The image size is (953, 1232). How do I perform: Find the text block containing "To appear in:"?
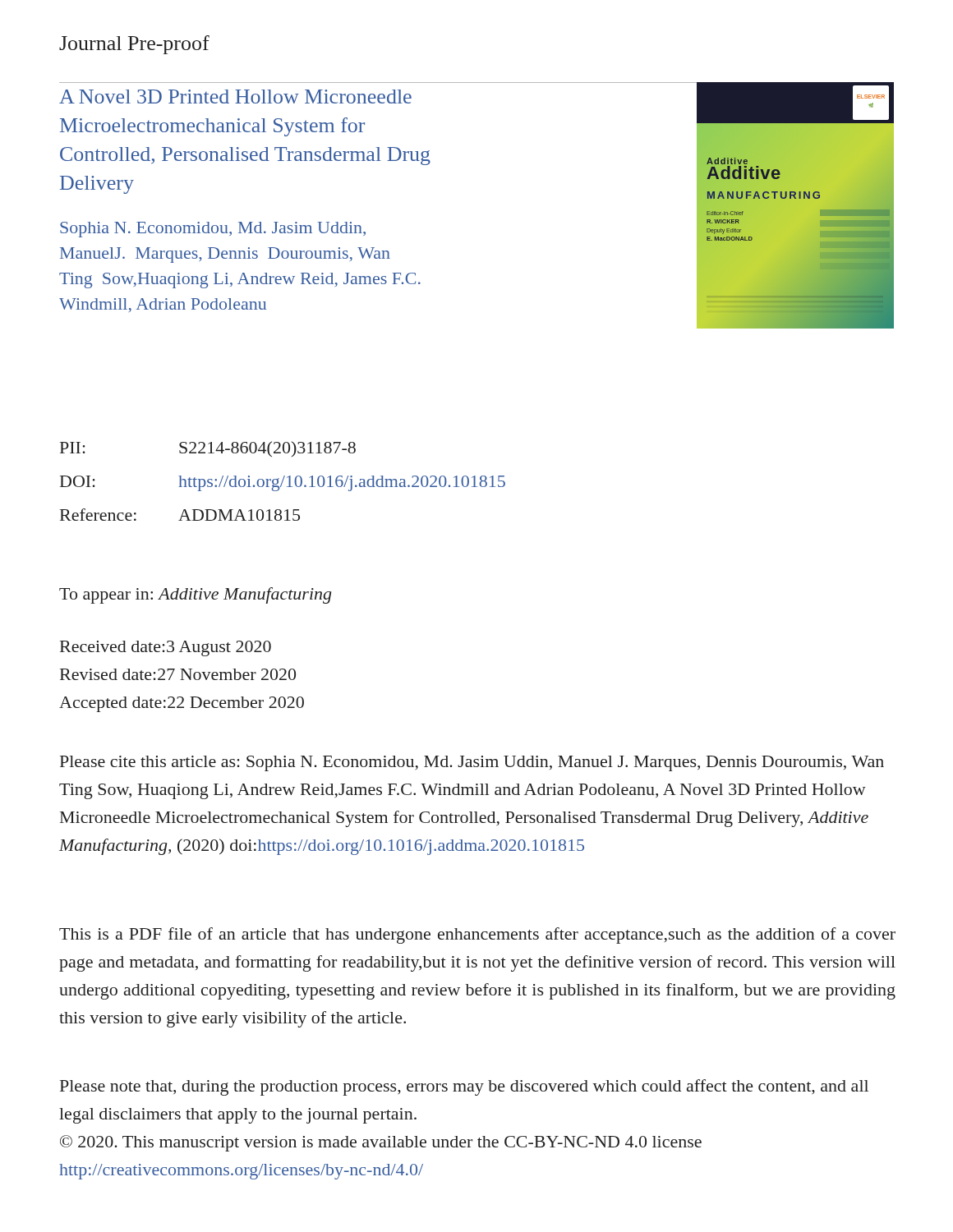(x=196, y=593)
